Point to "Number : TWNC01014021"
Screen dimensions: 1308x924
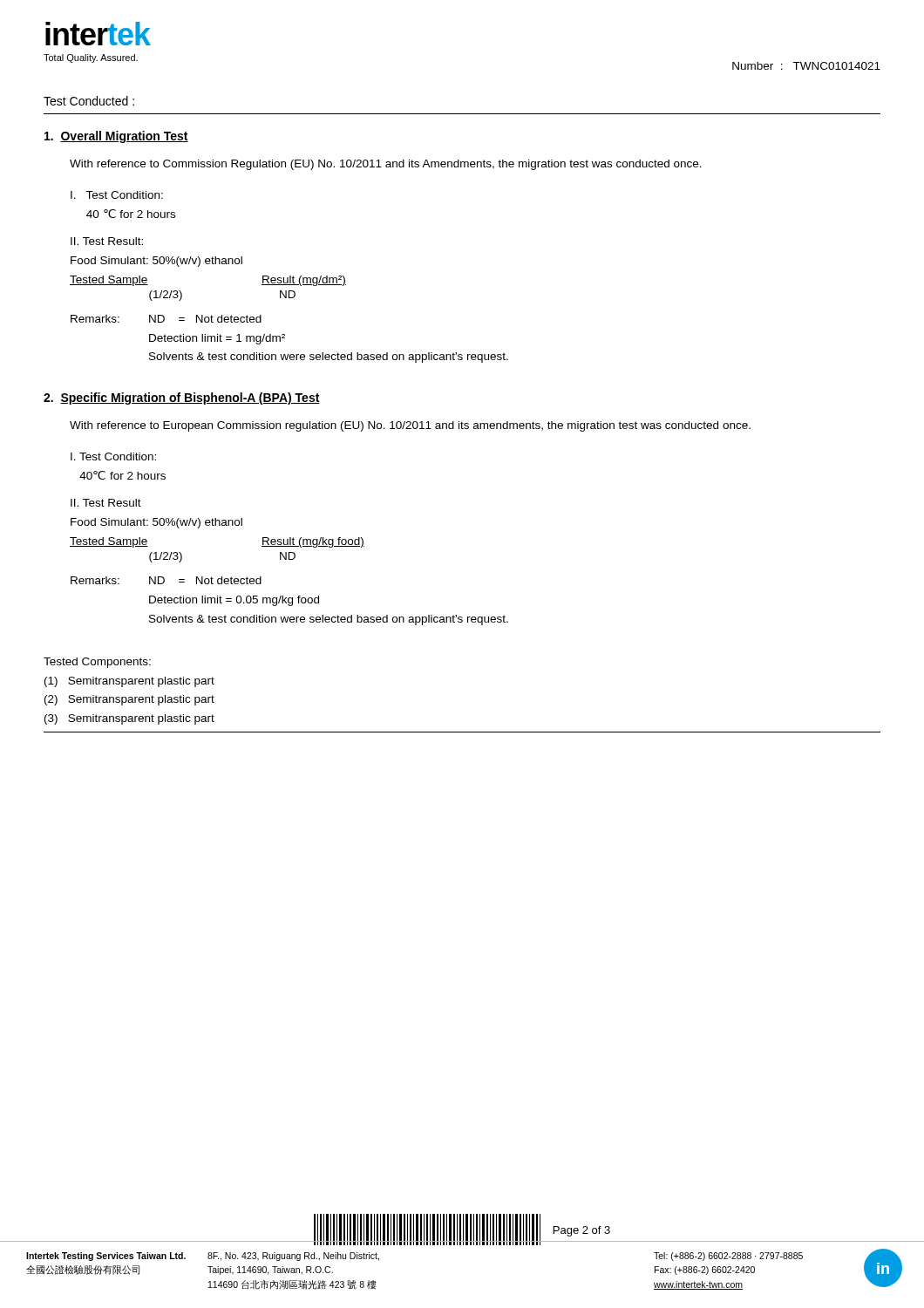tap(806, 66)
